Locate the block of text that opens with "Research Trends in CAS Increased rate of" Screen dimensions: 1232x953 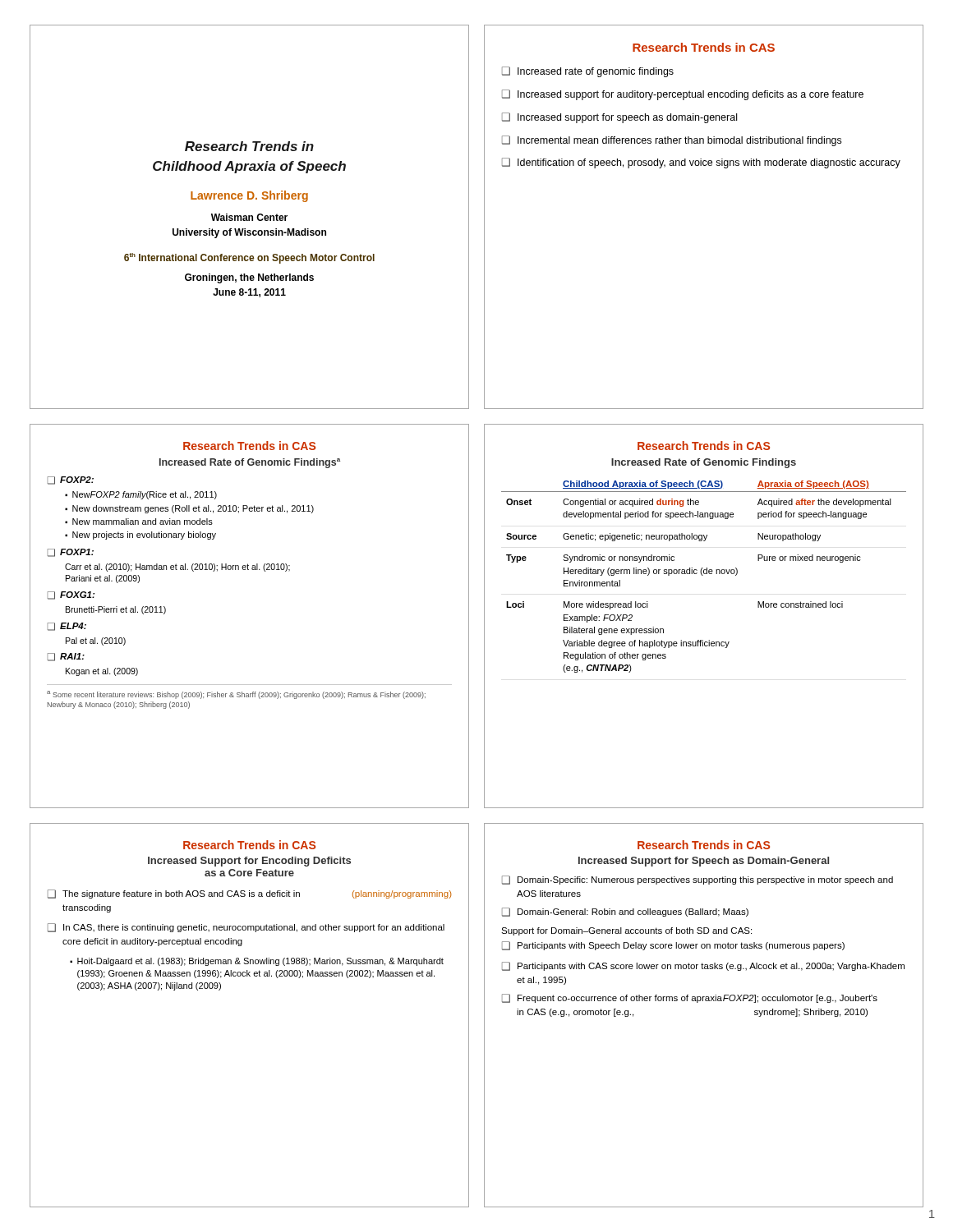[x=704, y=106]
